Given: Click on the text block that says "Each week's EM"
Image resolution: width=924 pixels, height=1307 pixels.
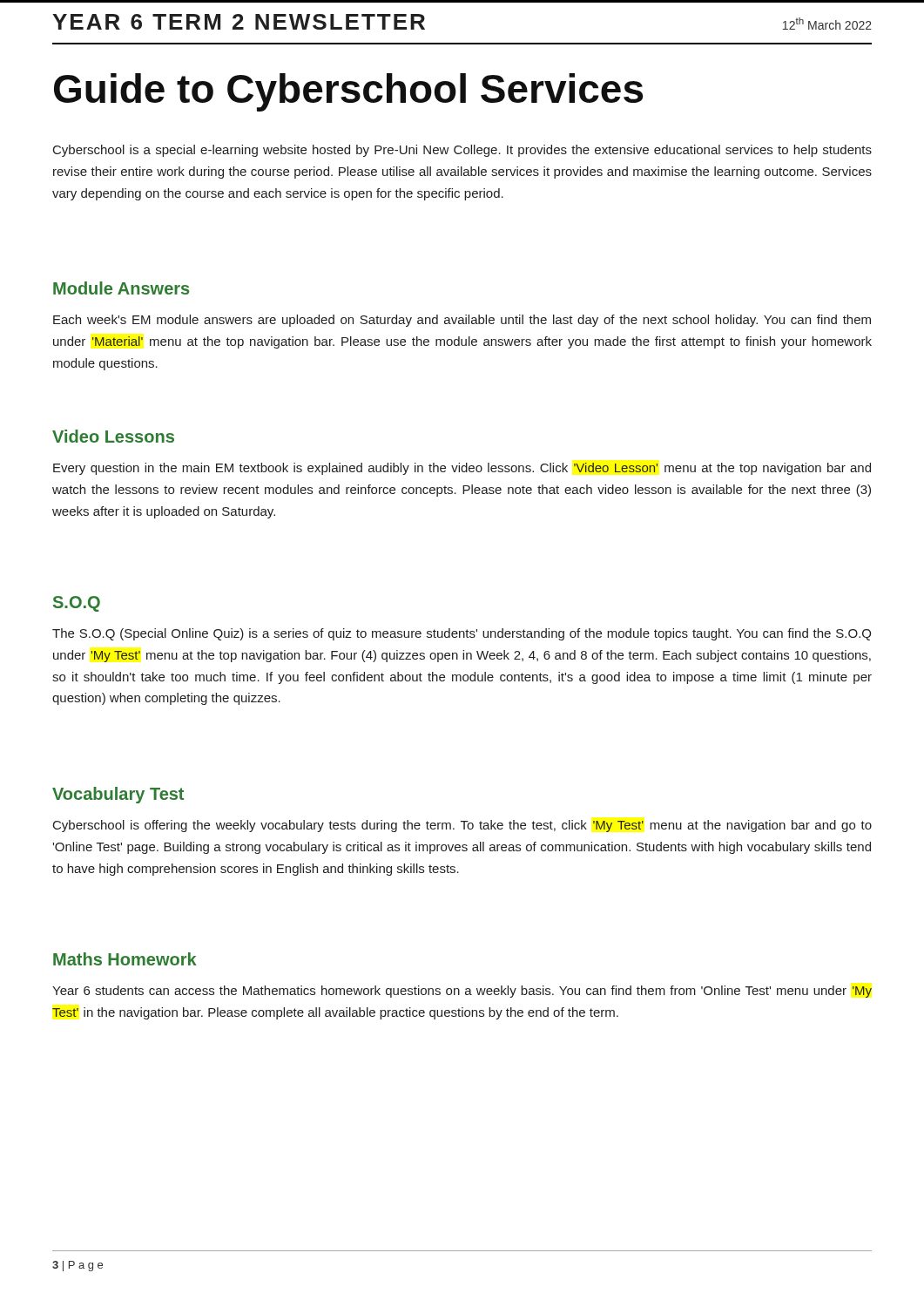Looking at the screenshot, I should (462, 342).
